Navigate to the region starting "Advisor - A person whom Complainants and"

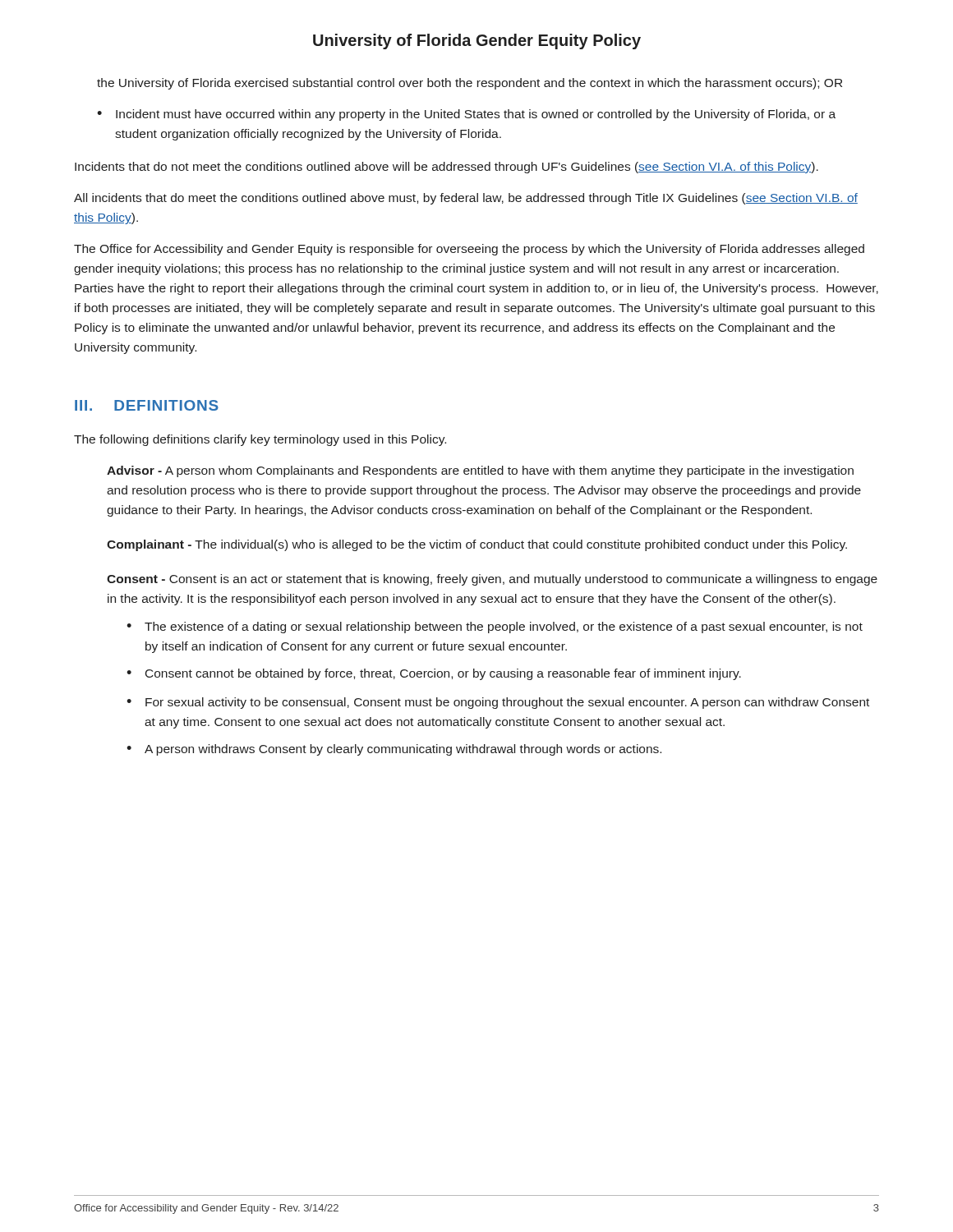click(x=484, y=490)
